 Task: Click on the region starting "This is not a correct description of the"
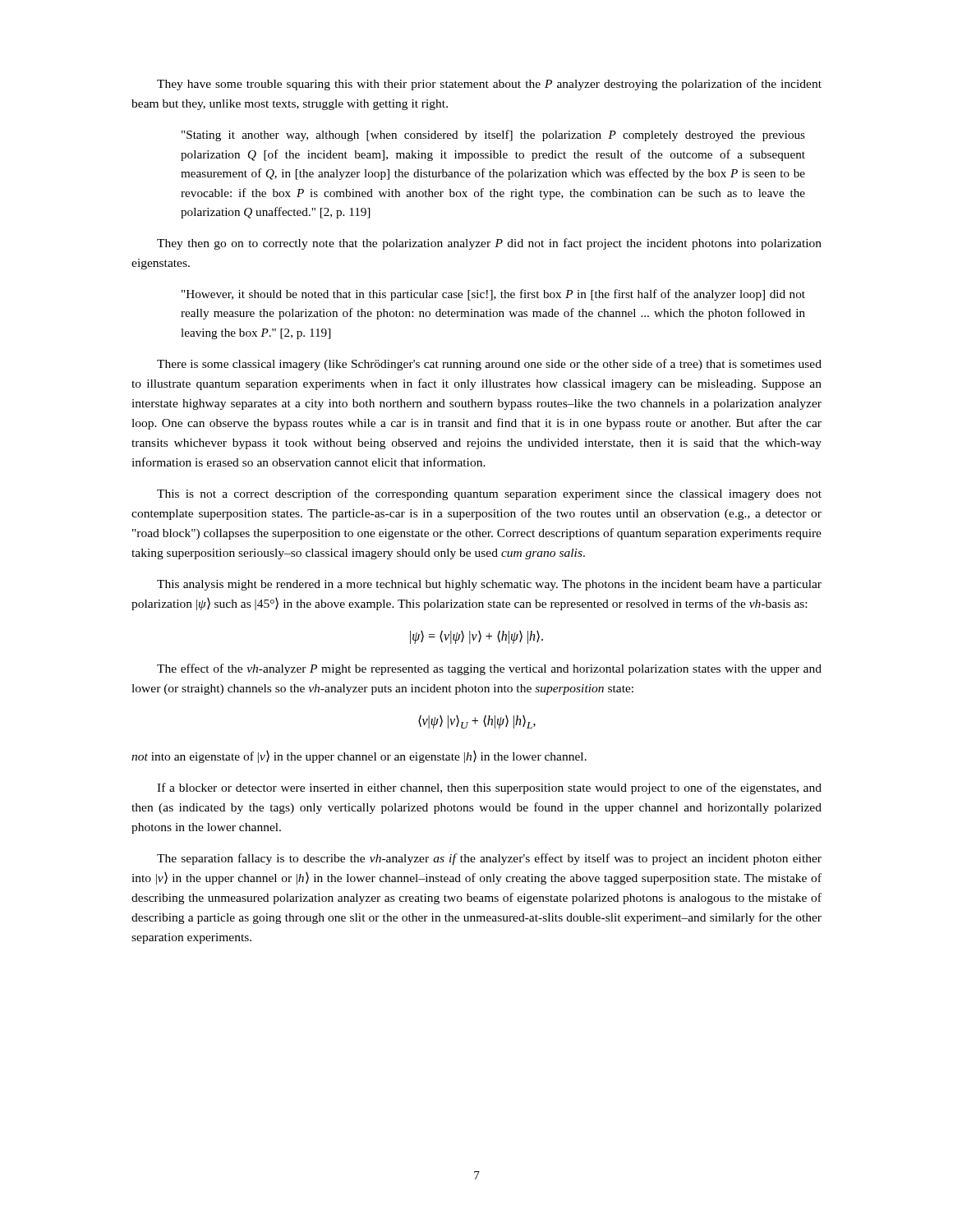pyautogui.click(x=476, y=522)
